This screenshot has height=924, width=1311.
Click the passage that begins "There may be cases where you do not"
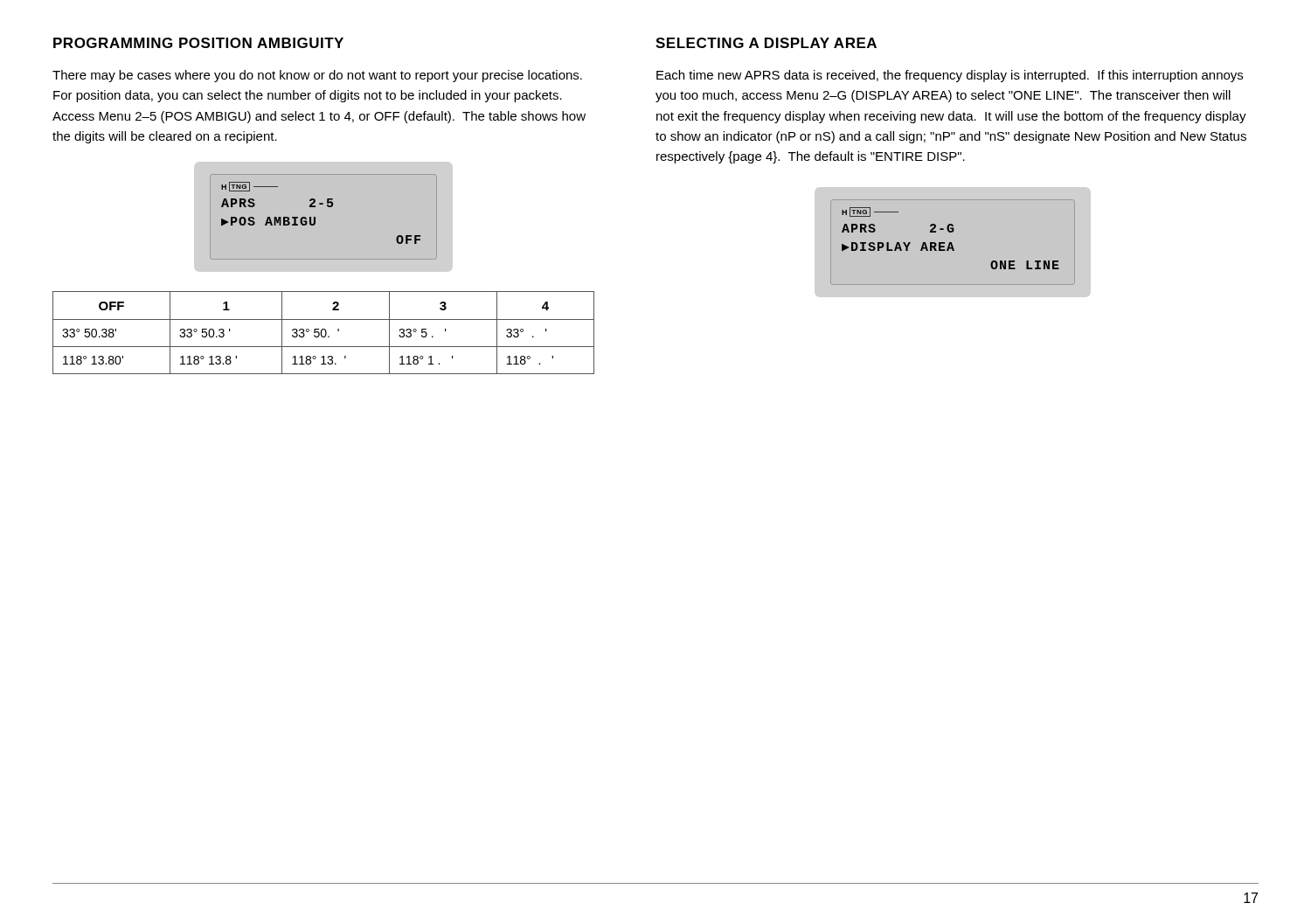click(319, 105)
